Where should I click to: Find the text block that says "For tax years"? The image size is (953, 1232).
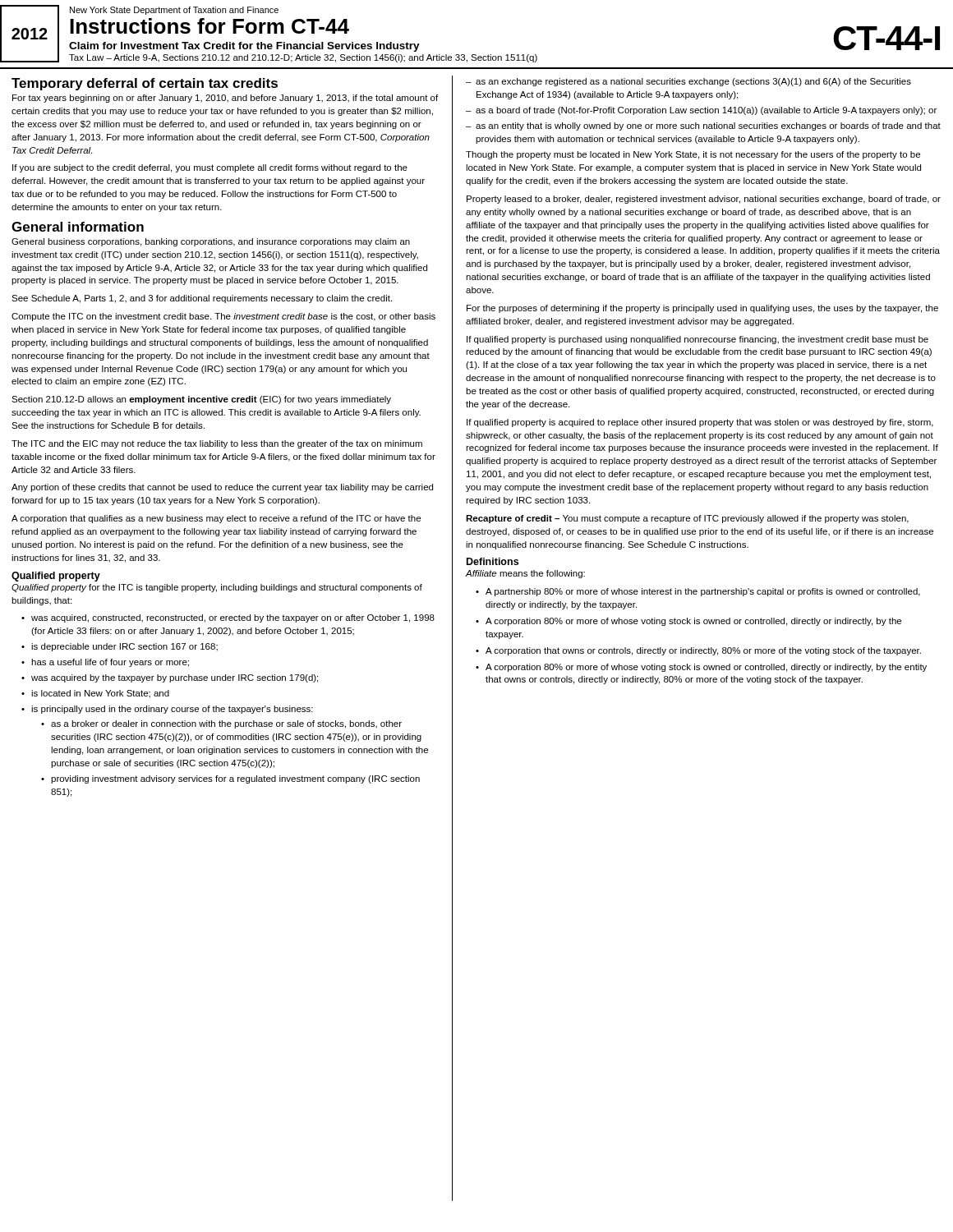(225, 125)
